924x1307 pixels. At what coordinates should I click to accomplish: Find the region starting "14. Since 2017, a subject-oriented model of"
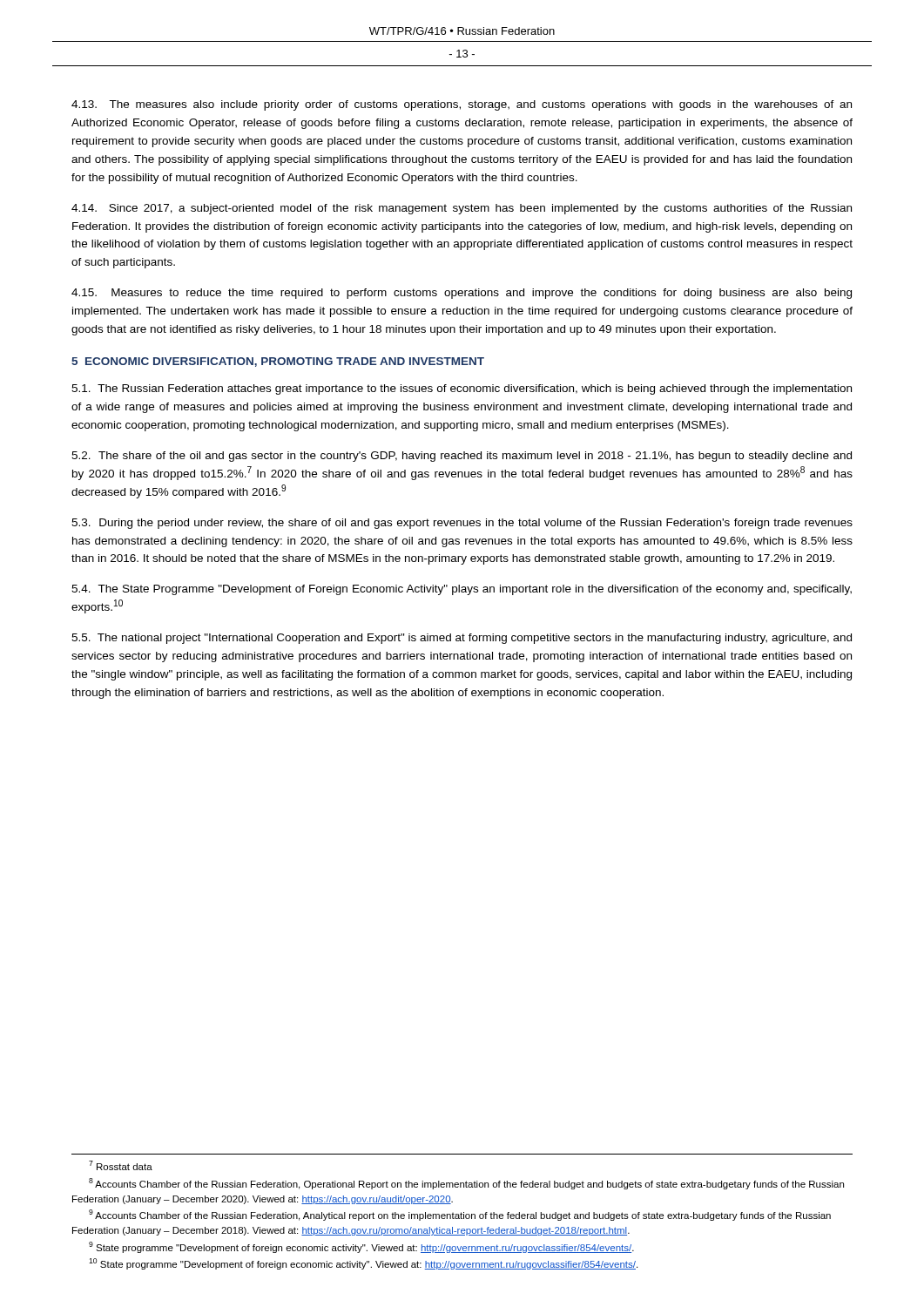(462, 235)
